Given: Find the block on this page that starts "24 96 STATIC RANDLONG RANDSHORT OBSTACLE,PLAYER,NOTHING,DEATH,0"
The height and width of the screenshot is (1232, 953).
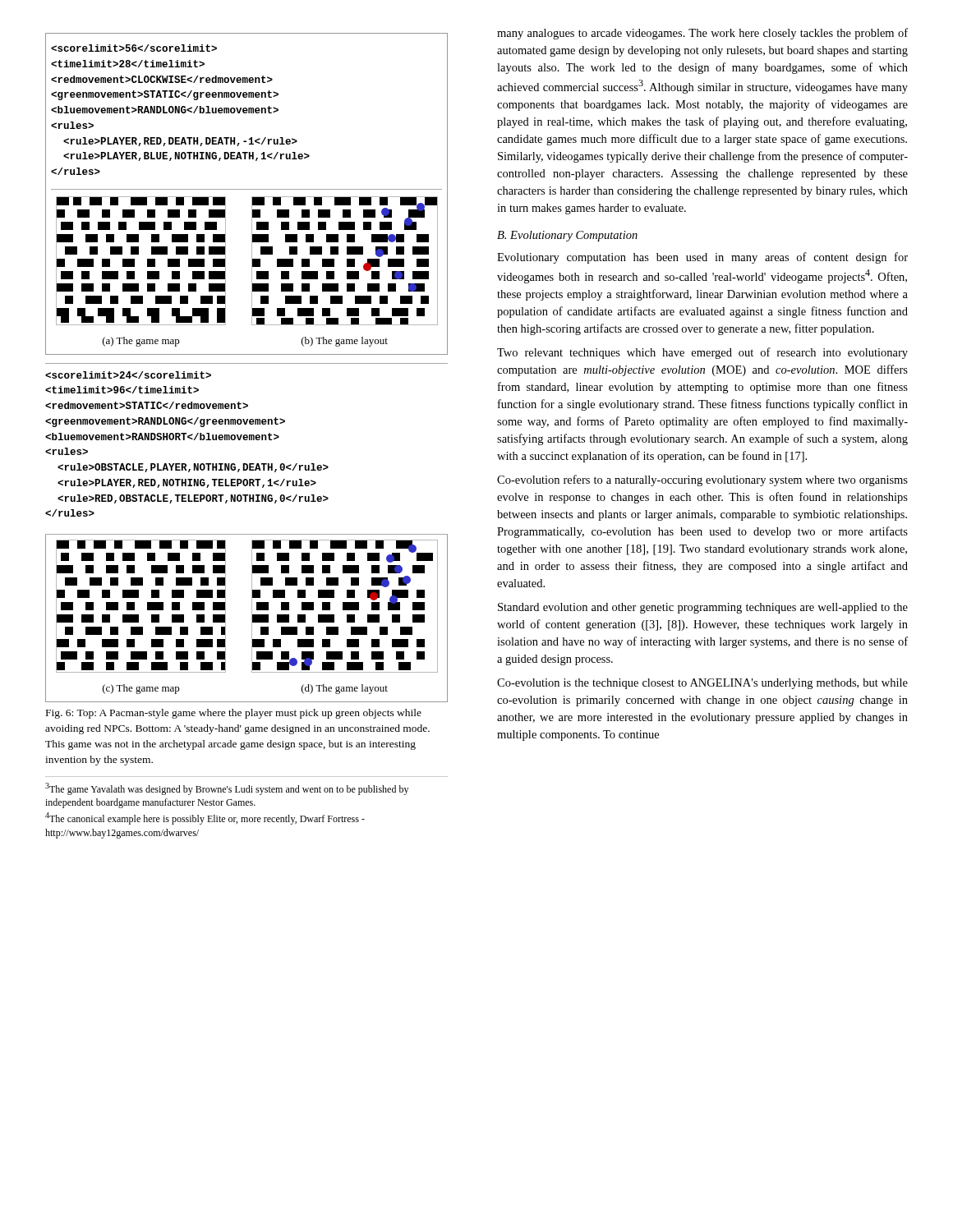Looking at the screenshot, I should click(x=246, y=445).
